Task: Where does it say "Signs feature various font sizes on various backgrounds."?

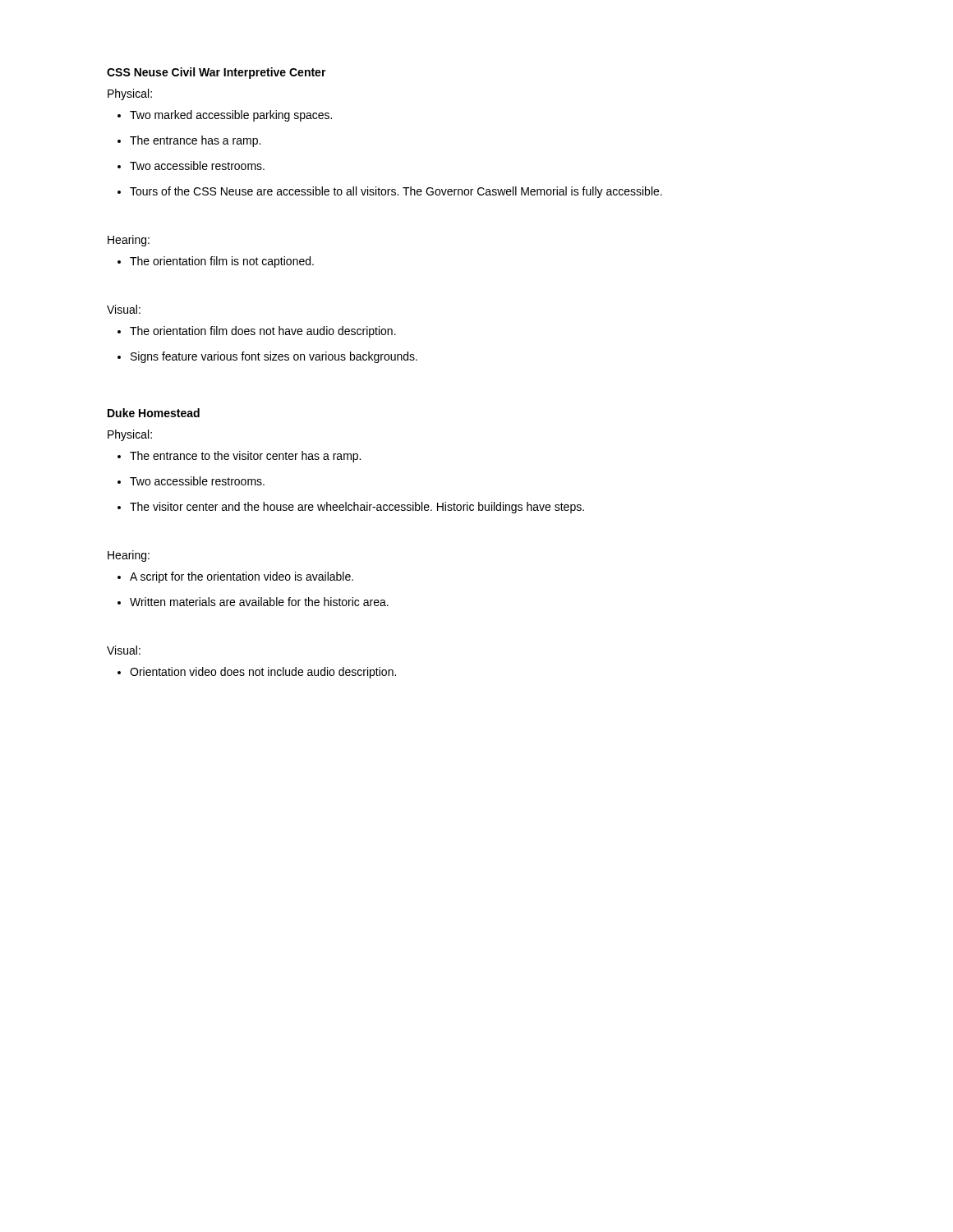Action: [274, 356]
